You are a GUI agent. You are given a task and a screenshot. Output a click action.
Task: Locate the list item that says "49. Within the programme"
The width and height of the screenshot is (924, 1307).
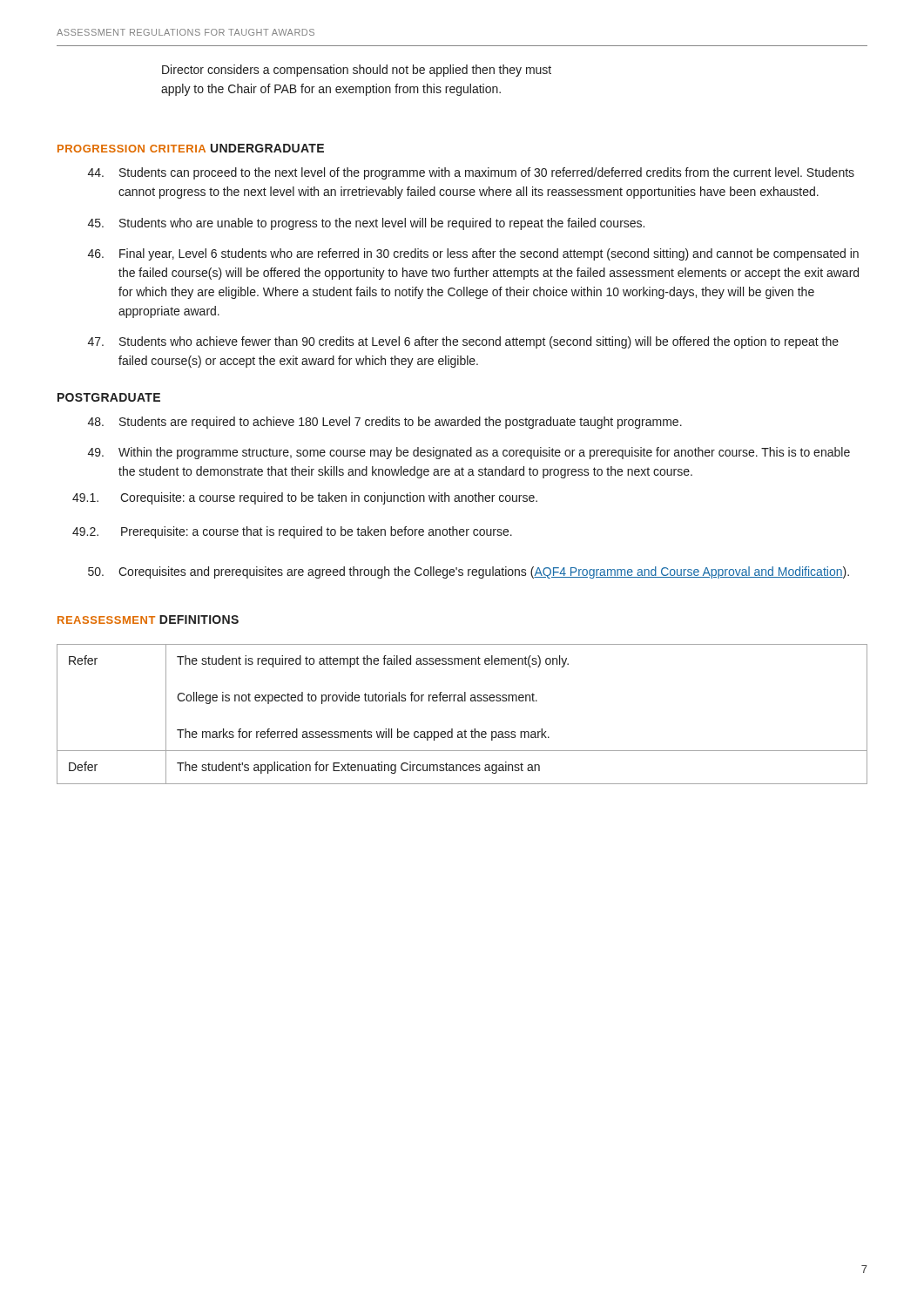tap(462, 493)
